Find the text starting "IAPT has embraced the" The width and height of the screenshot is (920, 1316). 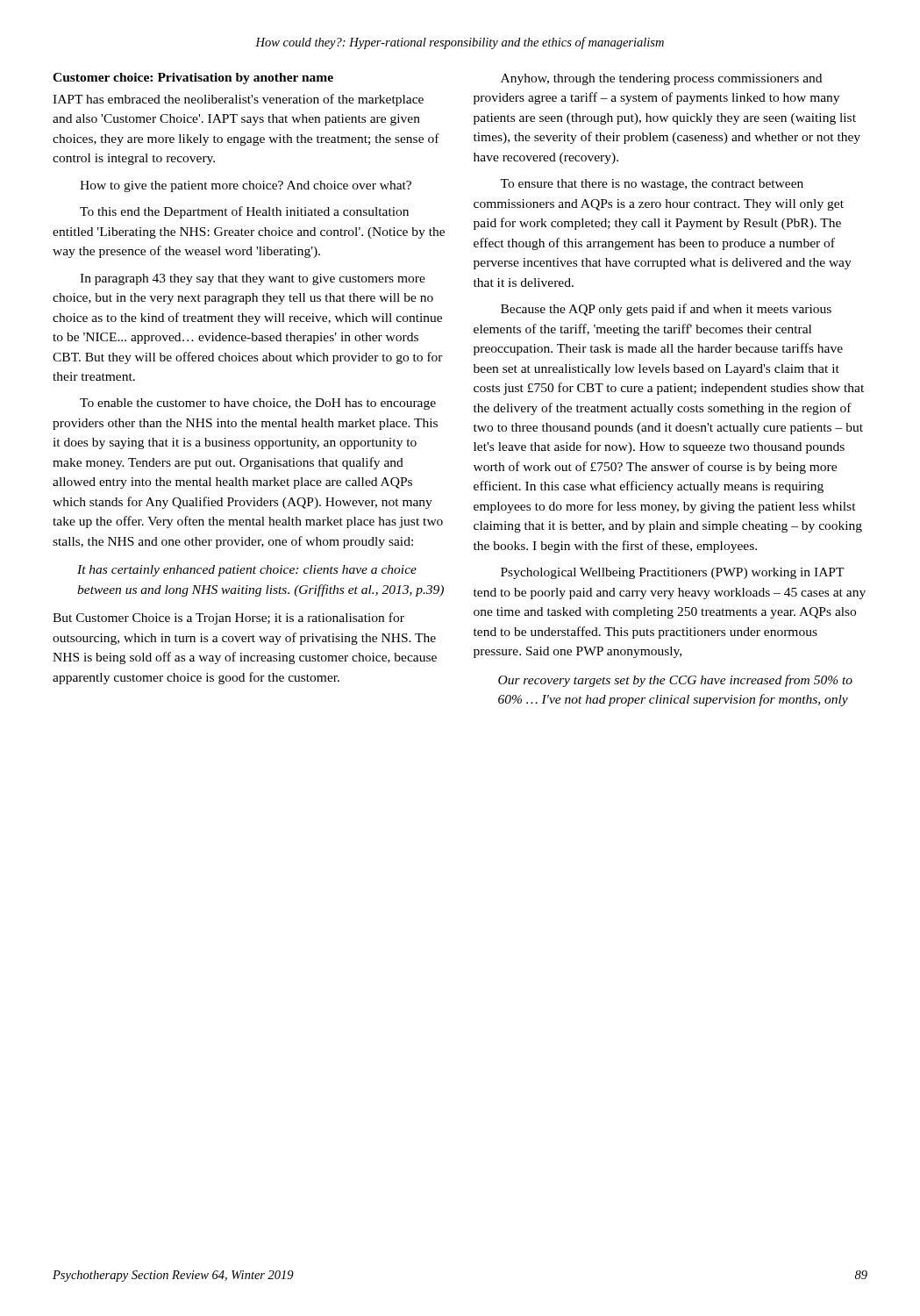(250, 320)
